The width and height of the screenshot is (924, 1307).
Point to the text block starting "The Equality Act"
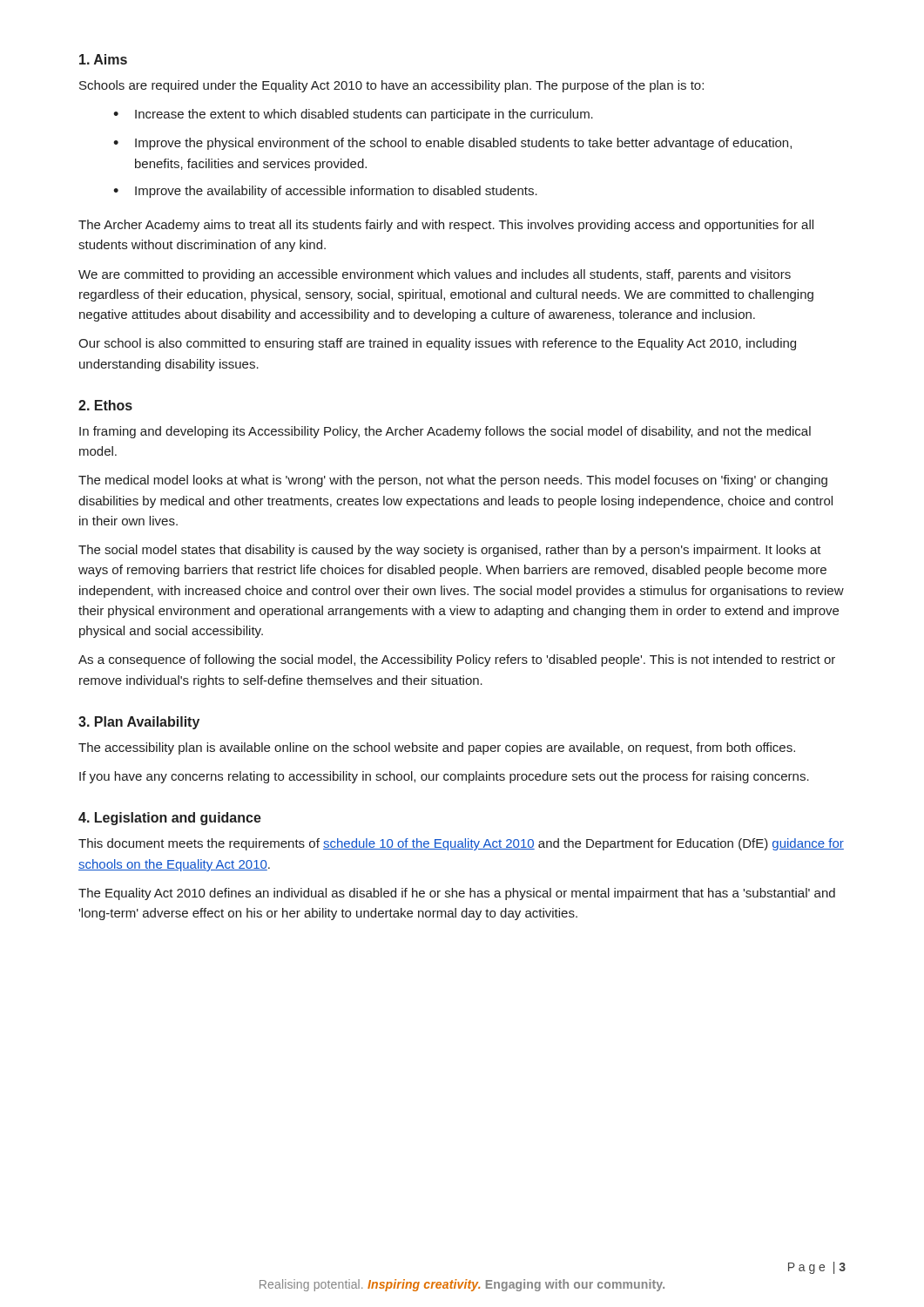457,903
